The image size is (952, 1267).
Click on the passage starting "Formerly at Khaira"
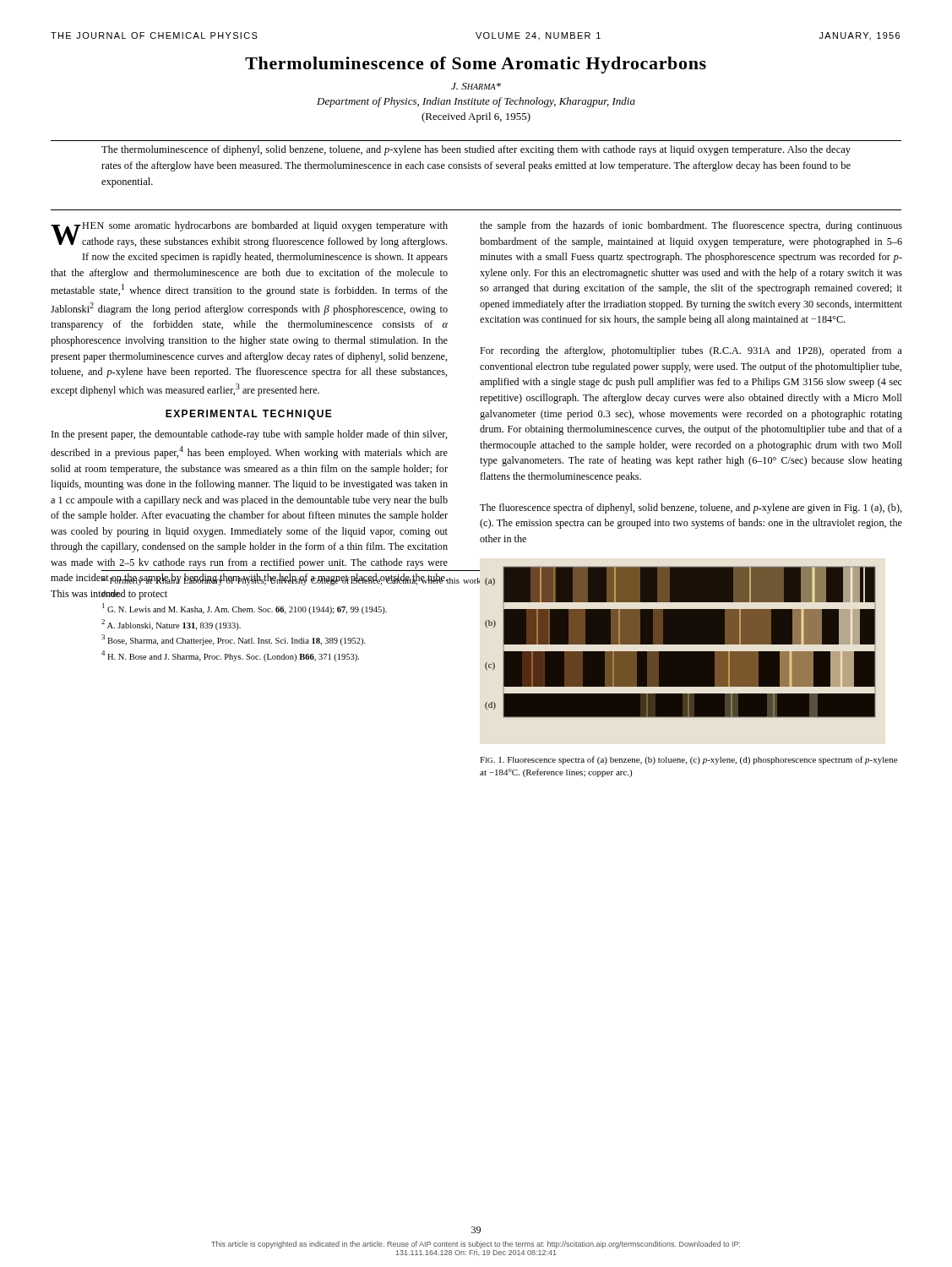[x=300, y=618]
